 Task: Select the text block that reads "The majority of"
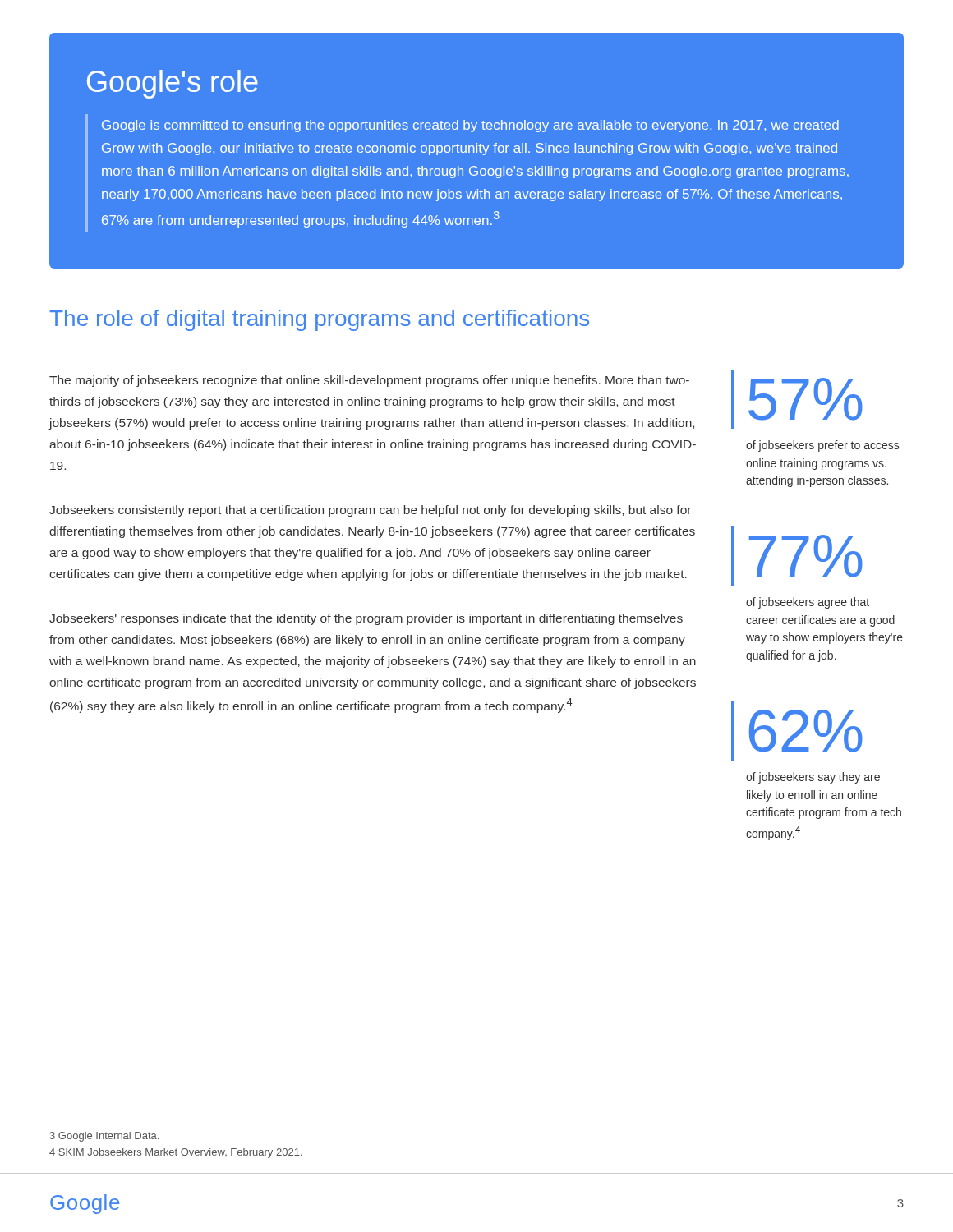[373, 423]
